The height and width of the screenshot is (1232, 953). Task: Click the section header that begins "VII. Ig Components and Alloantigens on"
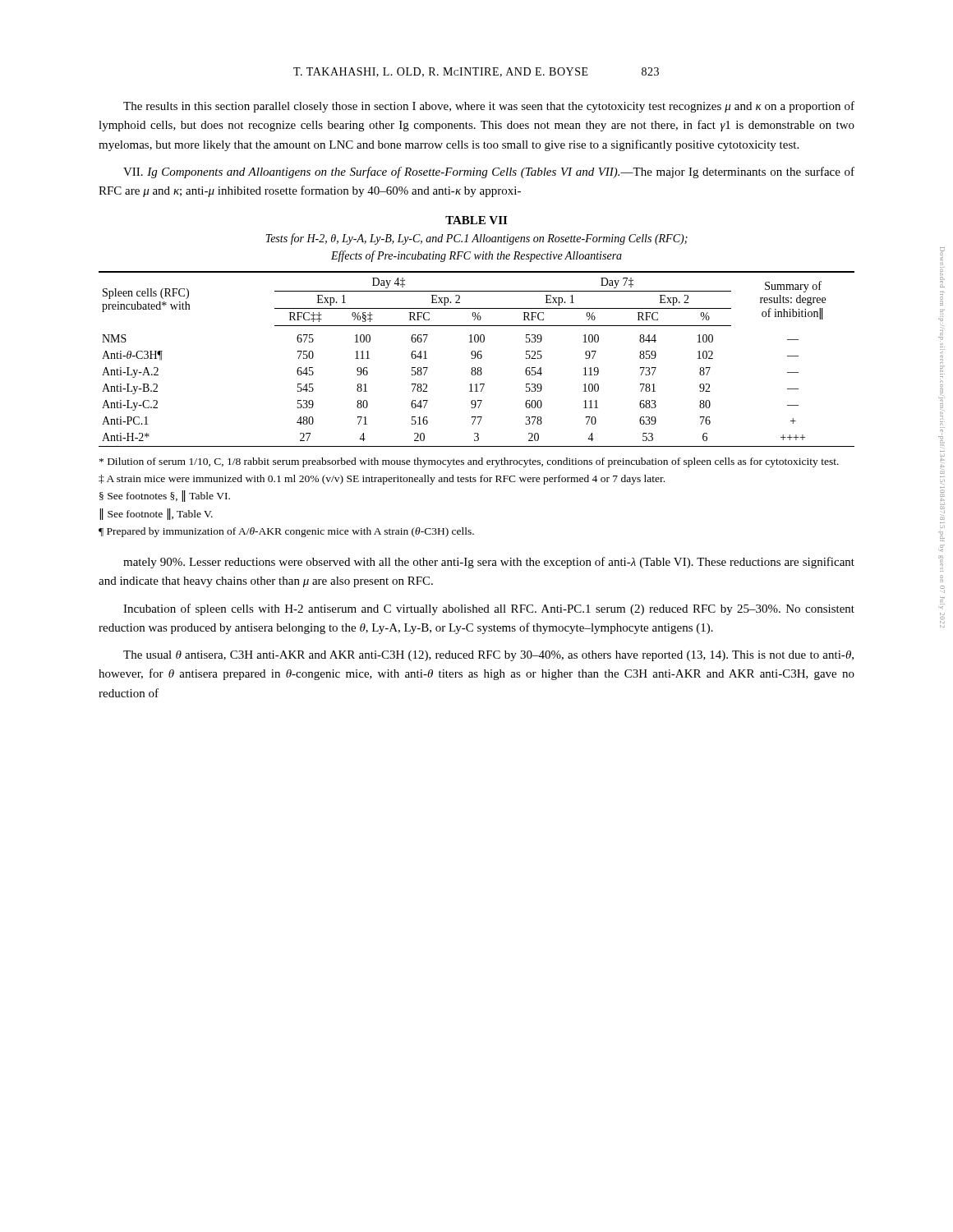[476, 181]
